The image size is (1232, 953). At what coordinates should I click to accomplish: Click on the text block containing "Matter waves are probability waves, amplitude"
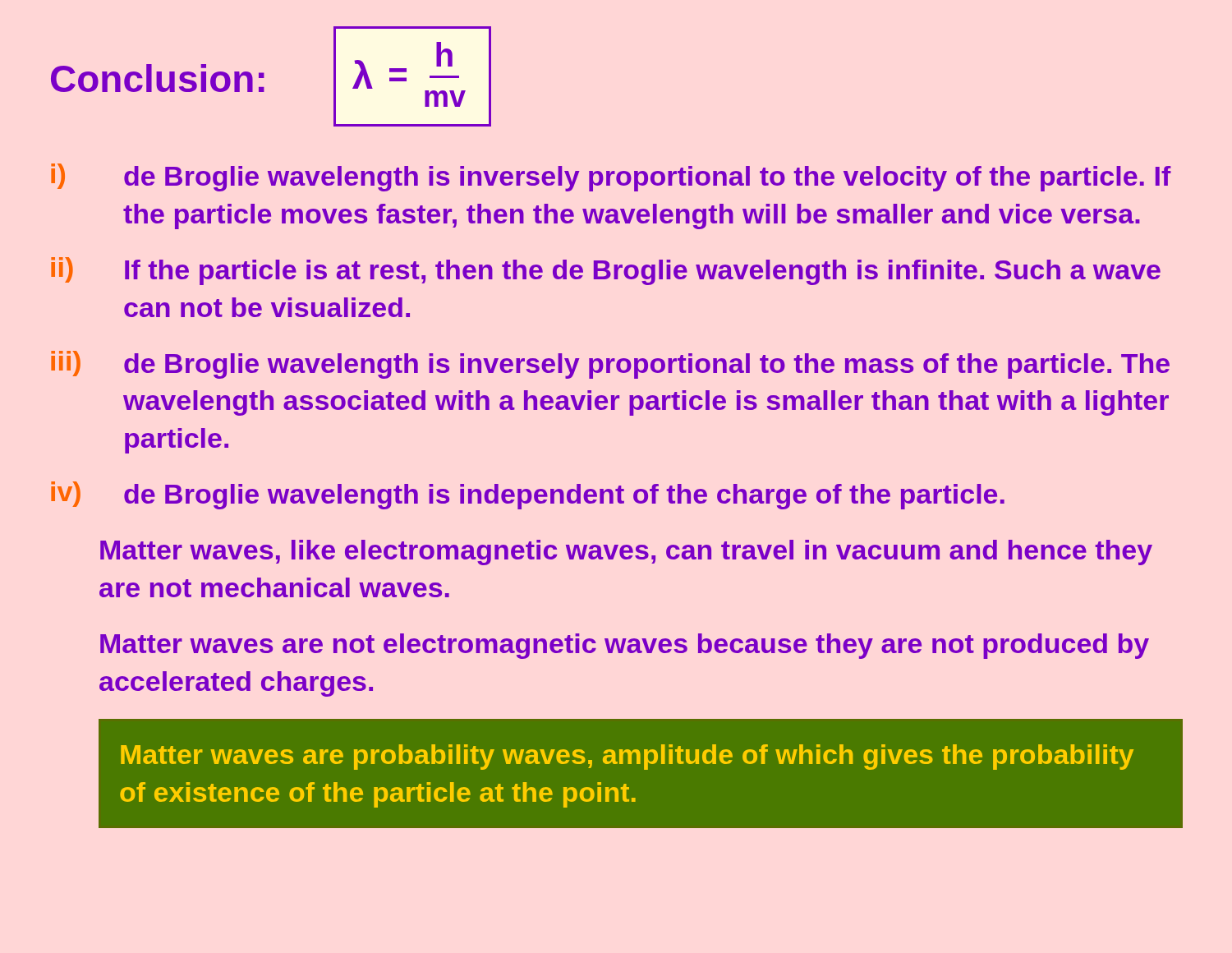click(627, 773)
